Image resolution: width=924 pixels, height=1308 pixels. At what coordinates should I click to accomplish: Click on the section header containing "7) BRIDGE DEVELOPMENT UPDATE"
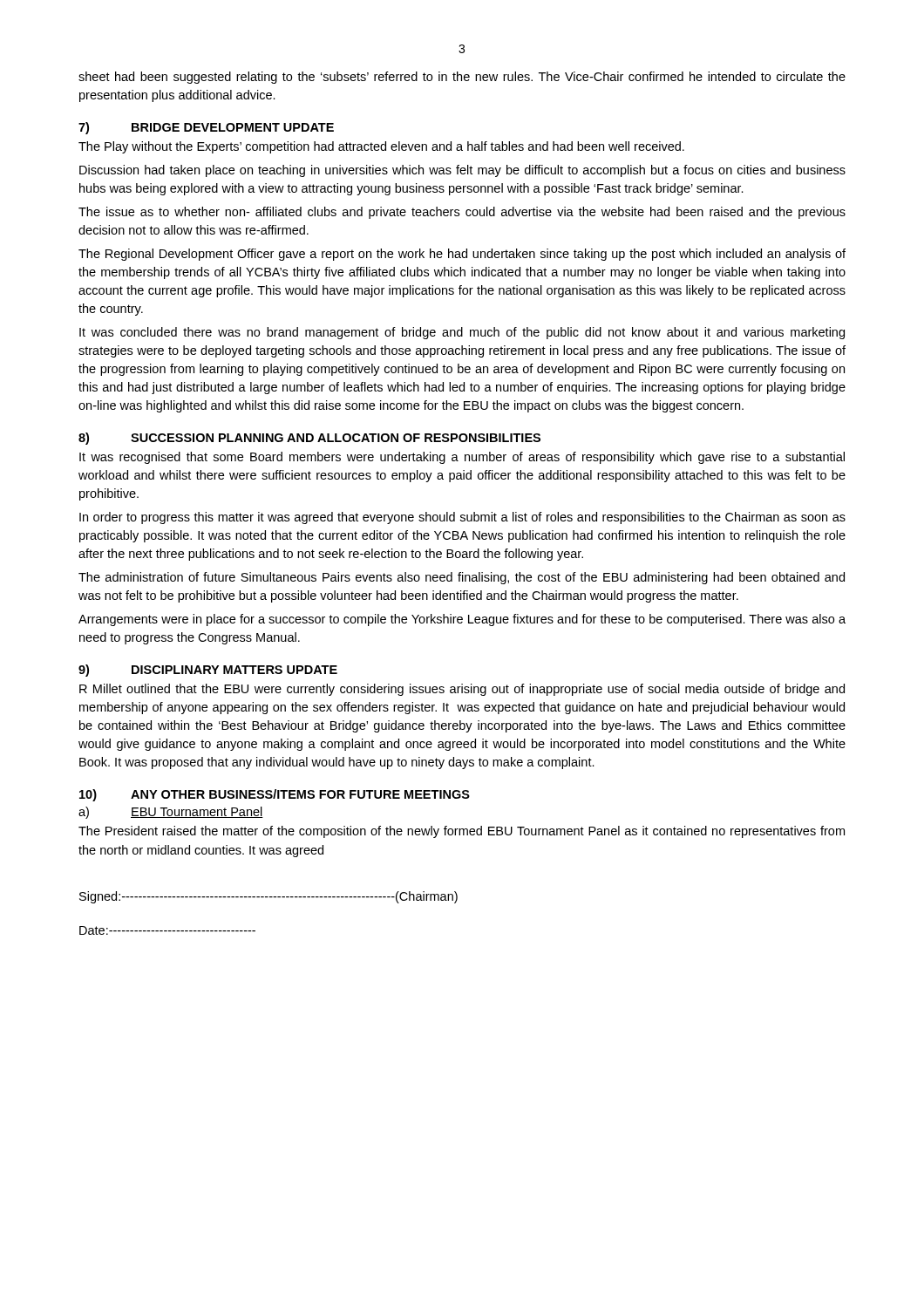pyautogui.click(x=206, y=127)
